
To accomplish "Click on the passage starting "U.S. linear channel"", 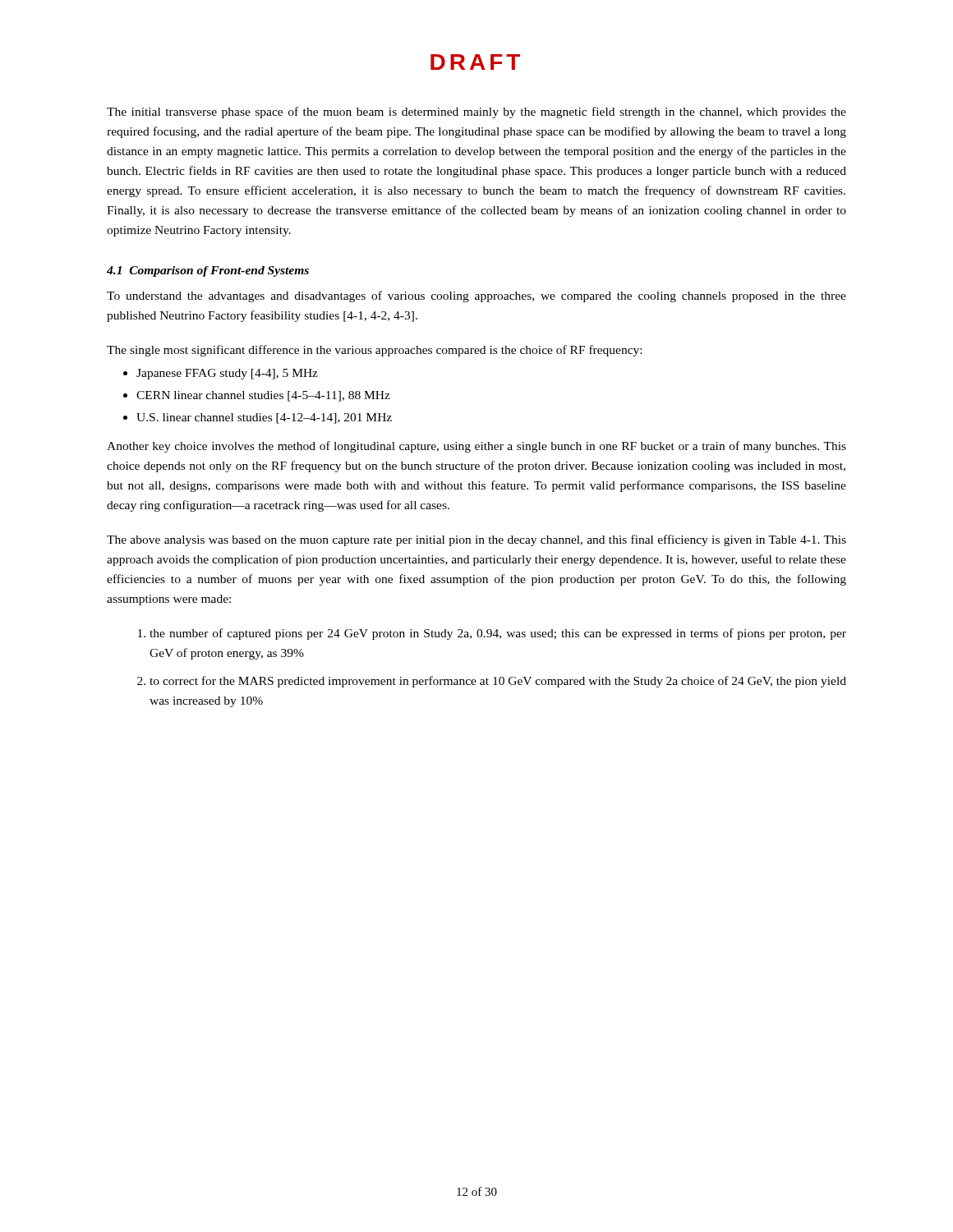I will click(258, 418).
